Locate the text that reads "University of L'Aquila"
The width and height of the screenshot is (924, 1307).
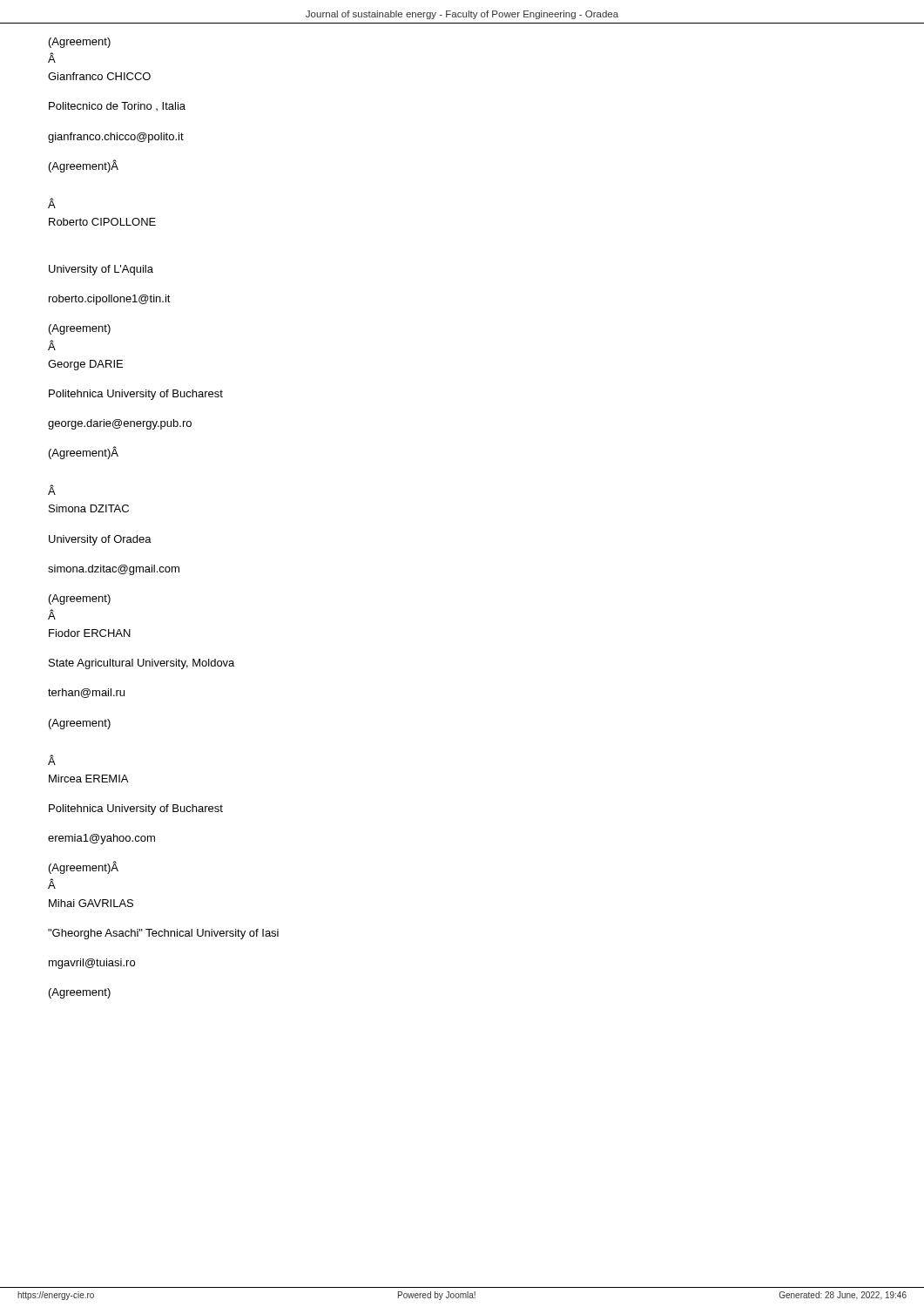tap(101, 270)
